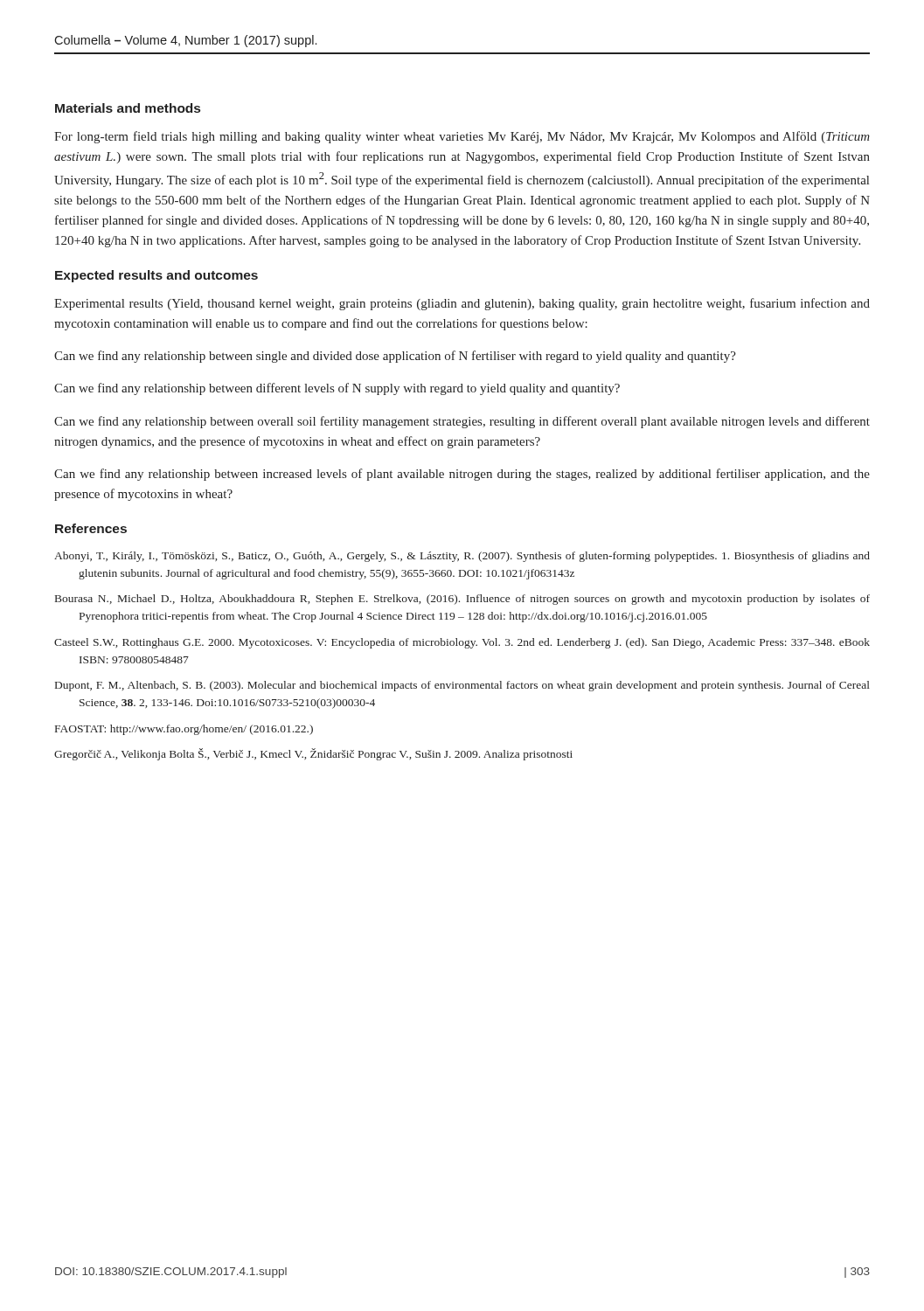Select the region starting "Casteel S.W., Rottinghaus G.E. 2000. Mycotoxicoses."

(x=462, y=650)
